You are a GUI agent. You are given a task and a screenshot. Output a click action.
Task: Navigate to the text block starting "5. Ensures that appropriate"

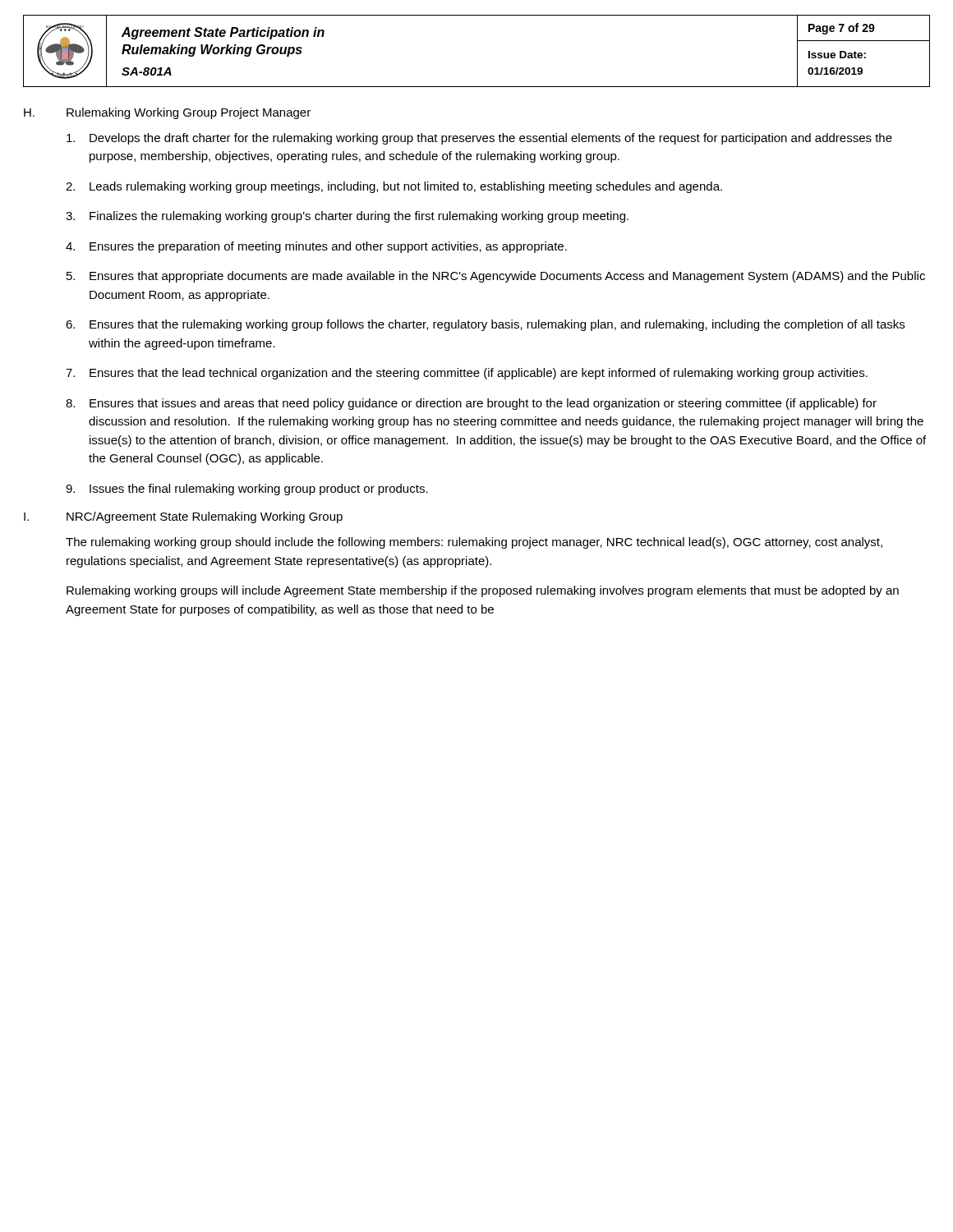coord(498,285)
